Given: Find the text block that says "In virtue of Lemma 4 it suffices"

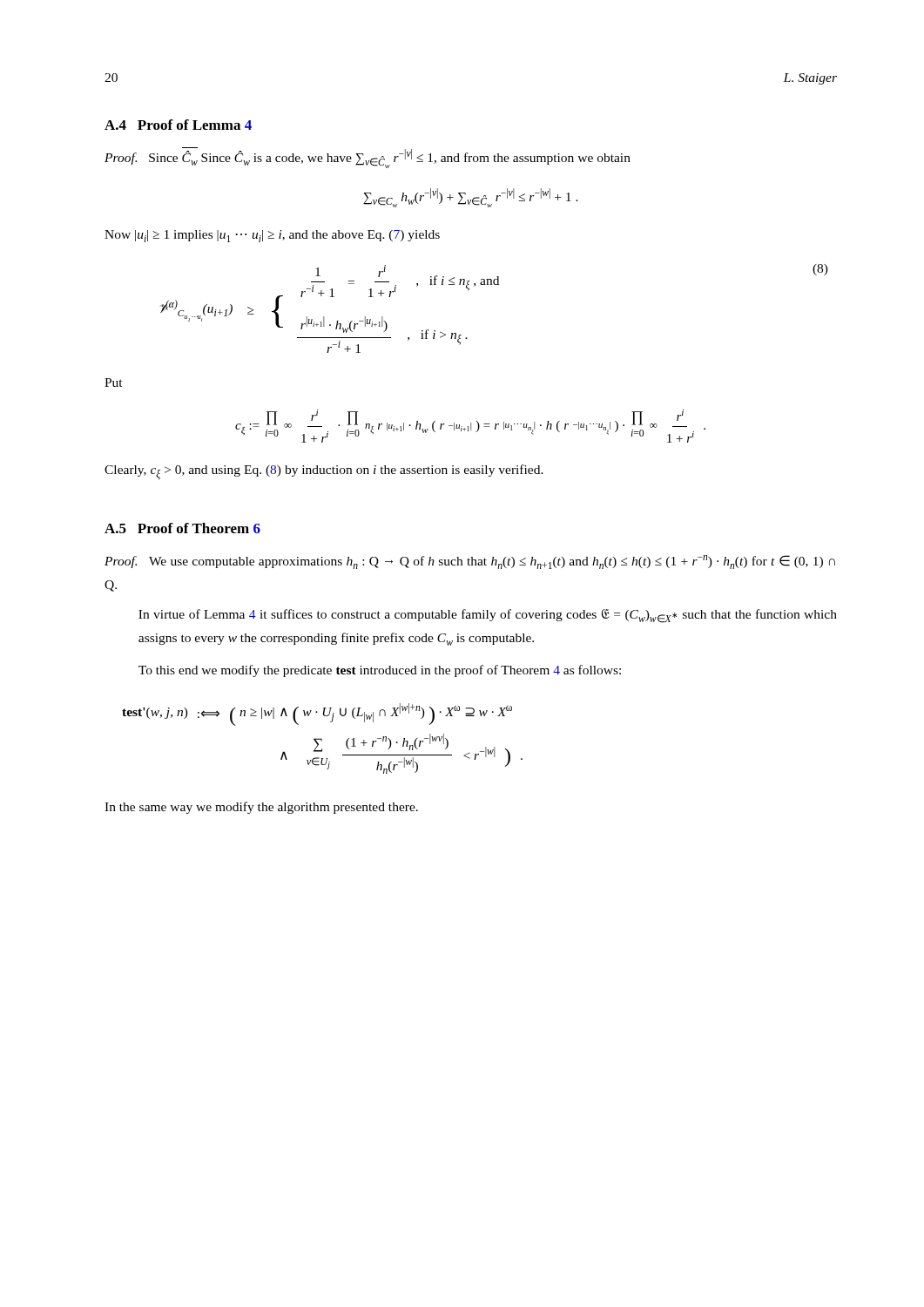Looking at the screenshot, I should pos(488,627).
